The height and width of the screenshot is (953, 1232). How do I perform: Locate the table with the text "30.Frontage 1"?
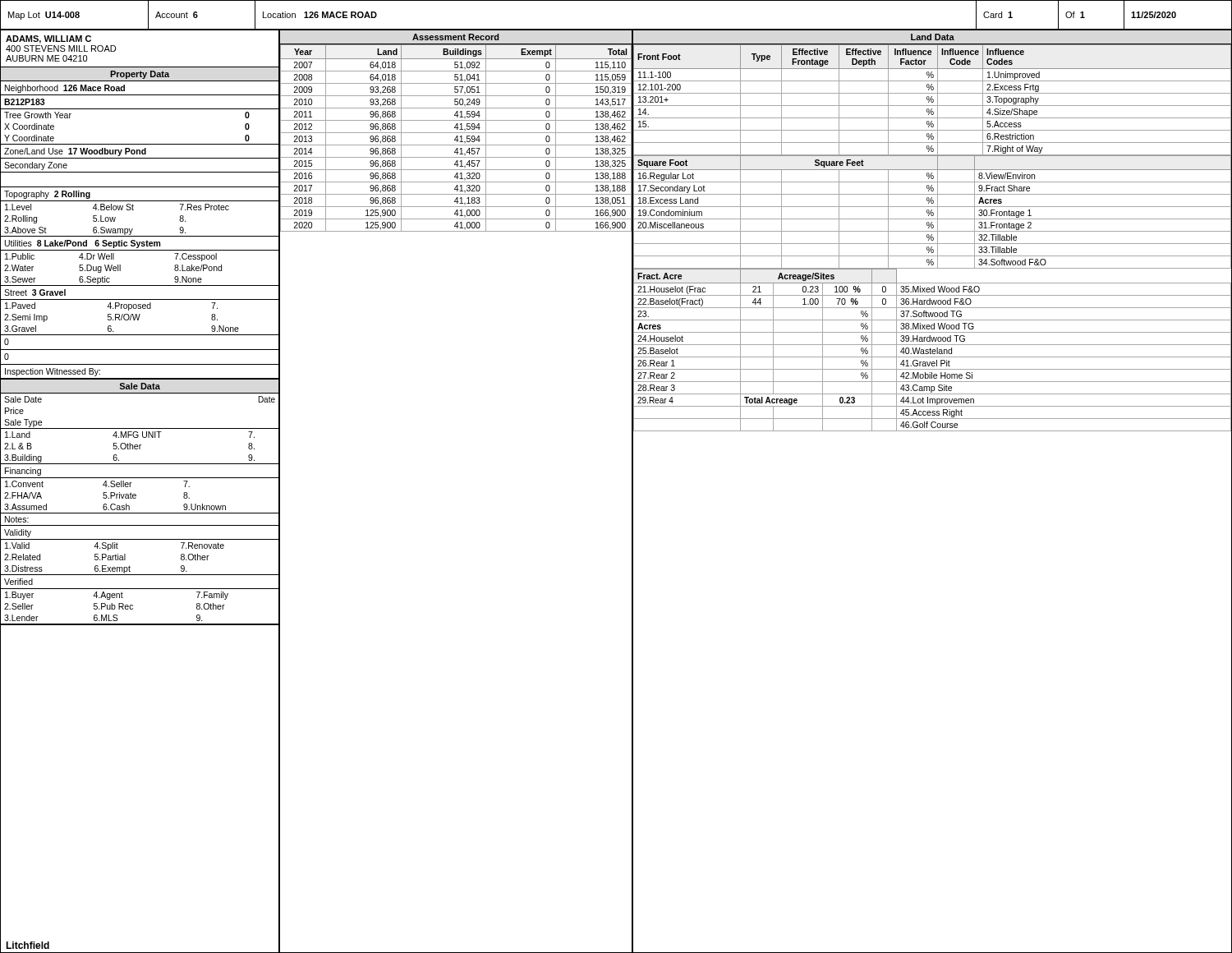click(932, 212)
